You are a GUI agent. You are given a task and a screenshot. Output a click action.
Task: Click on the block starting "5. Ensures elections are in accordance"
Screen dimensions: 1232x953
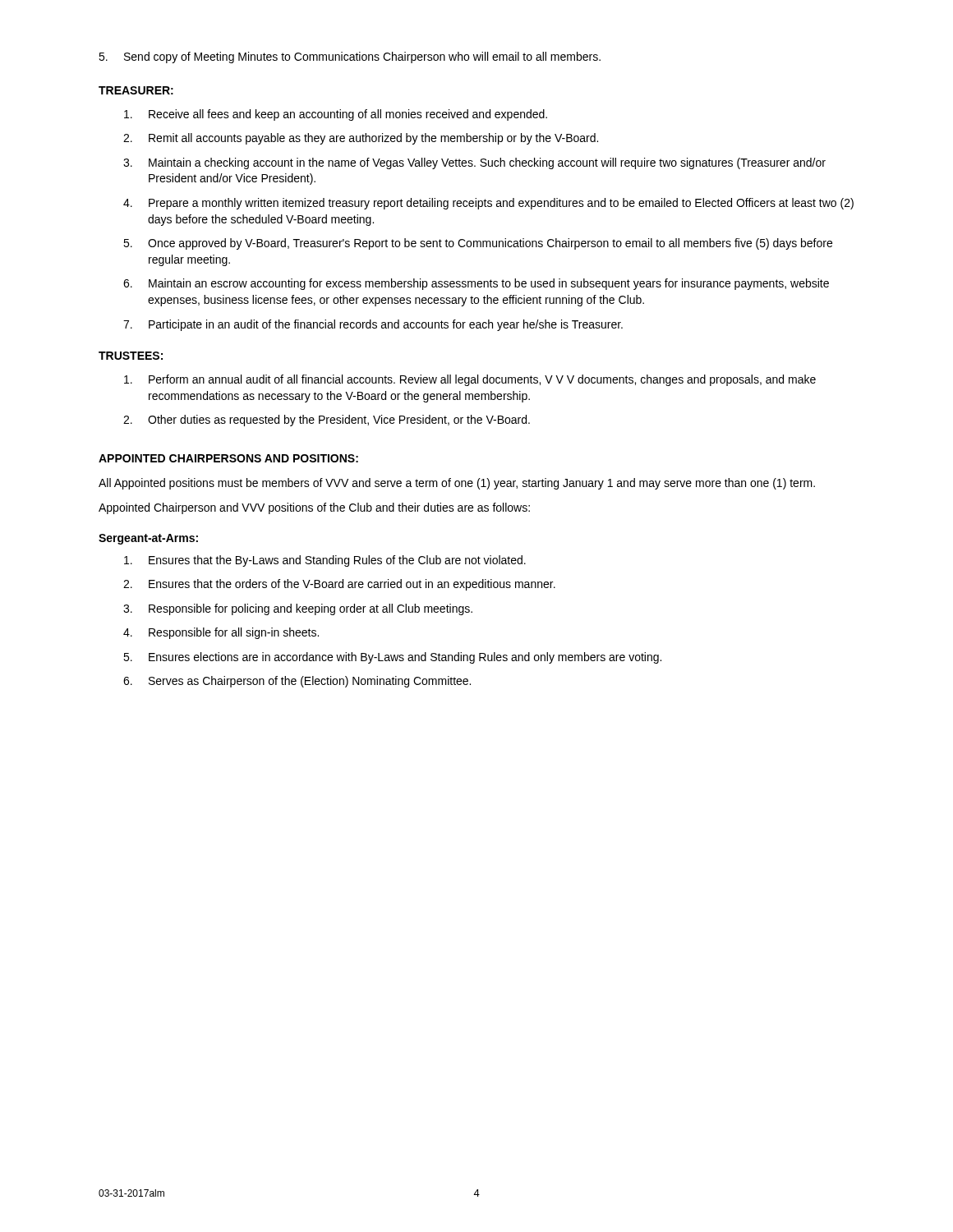click(489, 658)
